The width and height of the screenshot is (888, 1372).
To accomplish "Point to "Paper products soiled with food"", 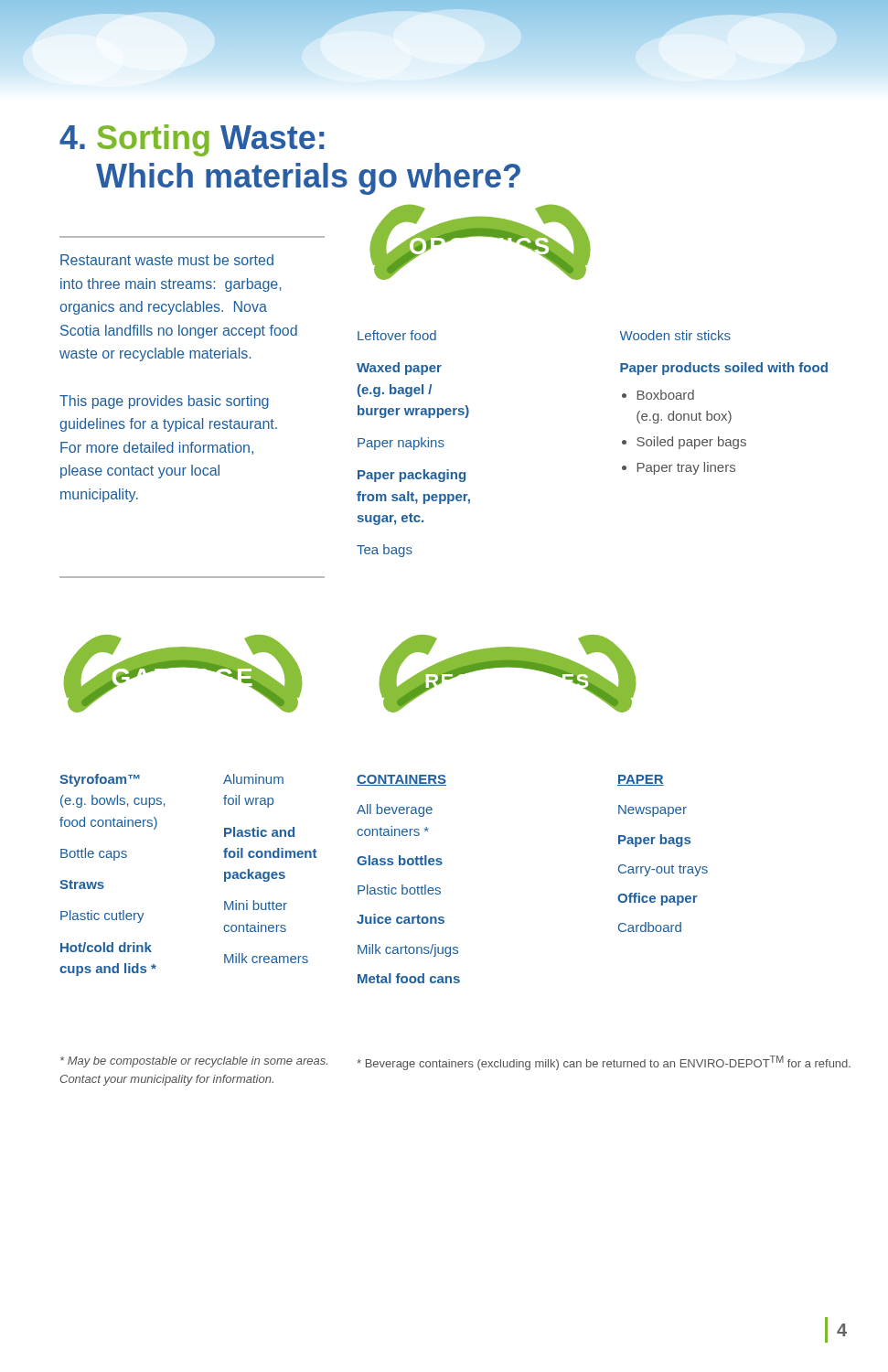I will (724, 367).
